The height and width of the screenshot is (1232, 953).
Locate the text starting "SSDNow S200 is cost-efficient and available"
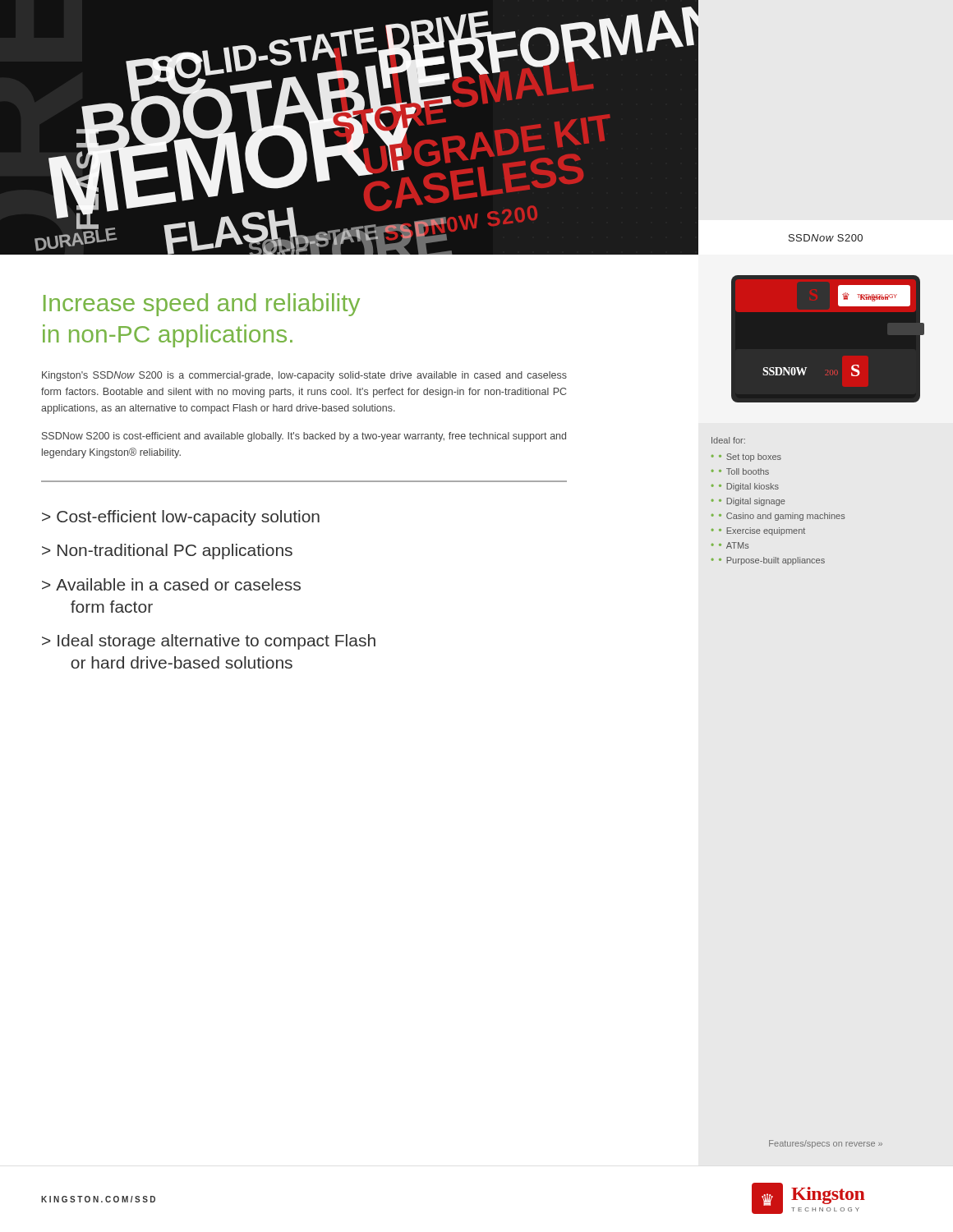tap(304, 444)
